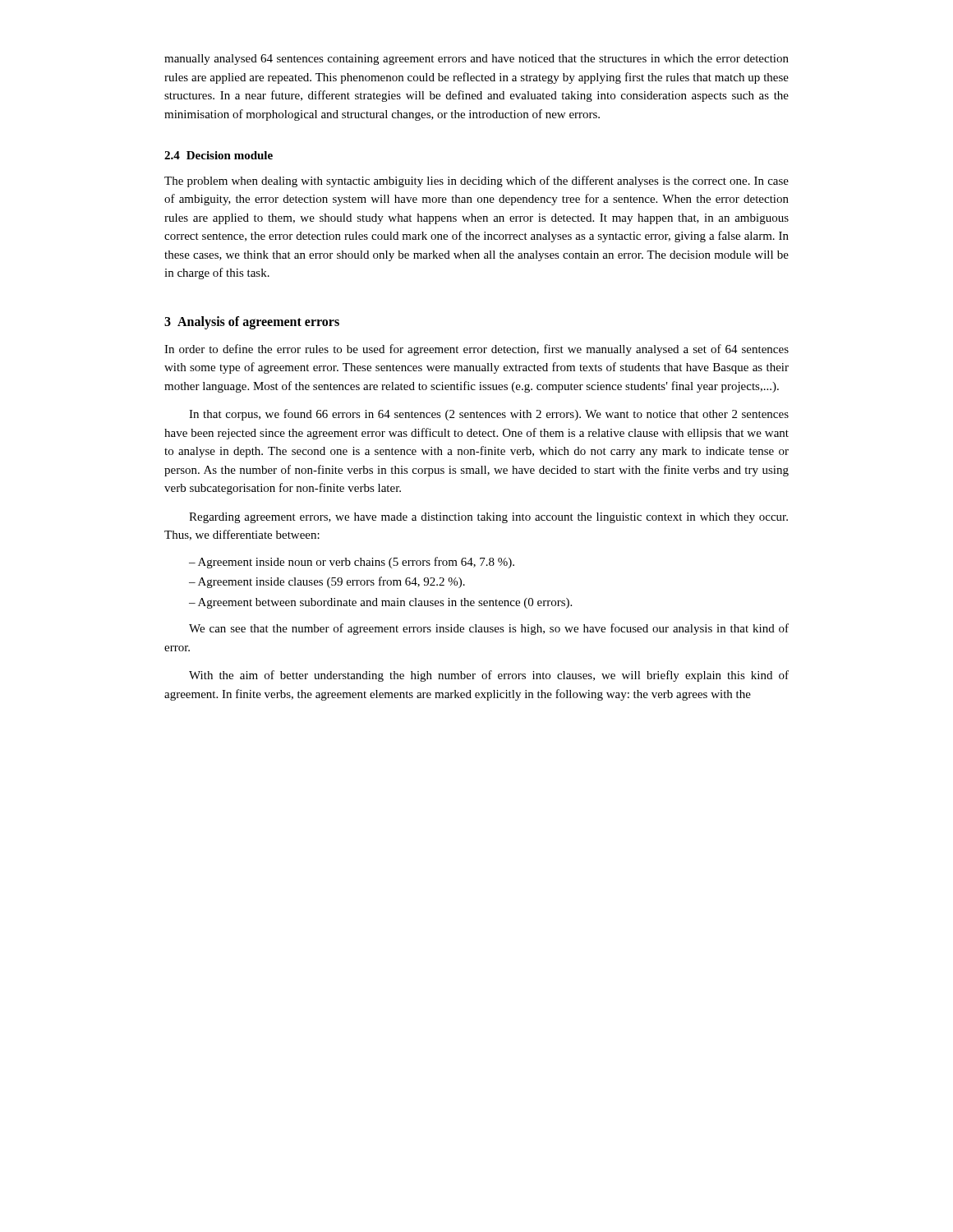Select the text block with the text "We can see that"

pyautogui.click(x=476, y=638)
